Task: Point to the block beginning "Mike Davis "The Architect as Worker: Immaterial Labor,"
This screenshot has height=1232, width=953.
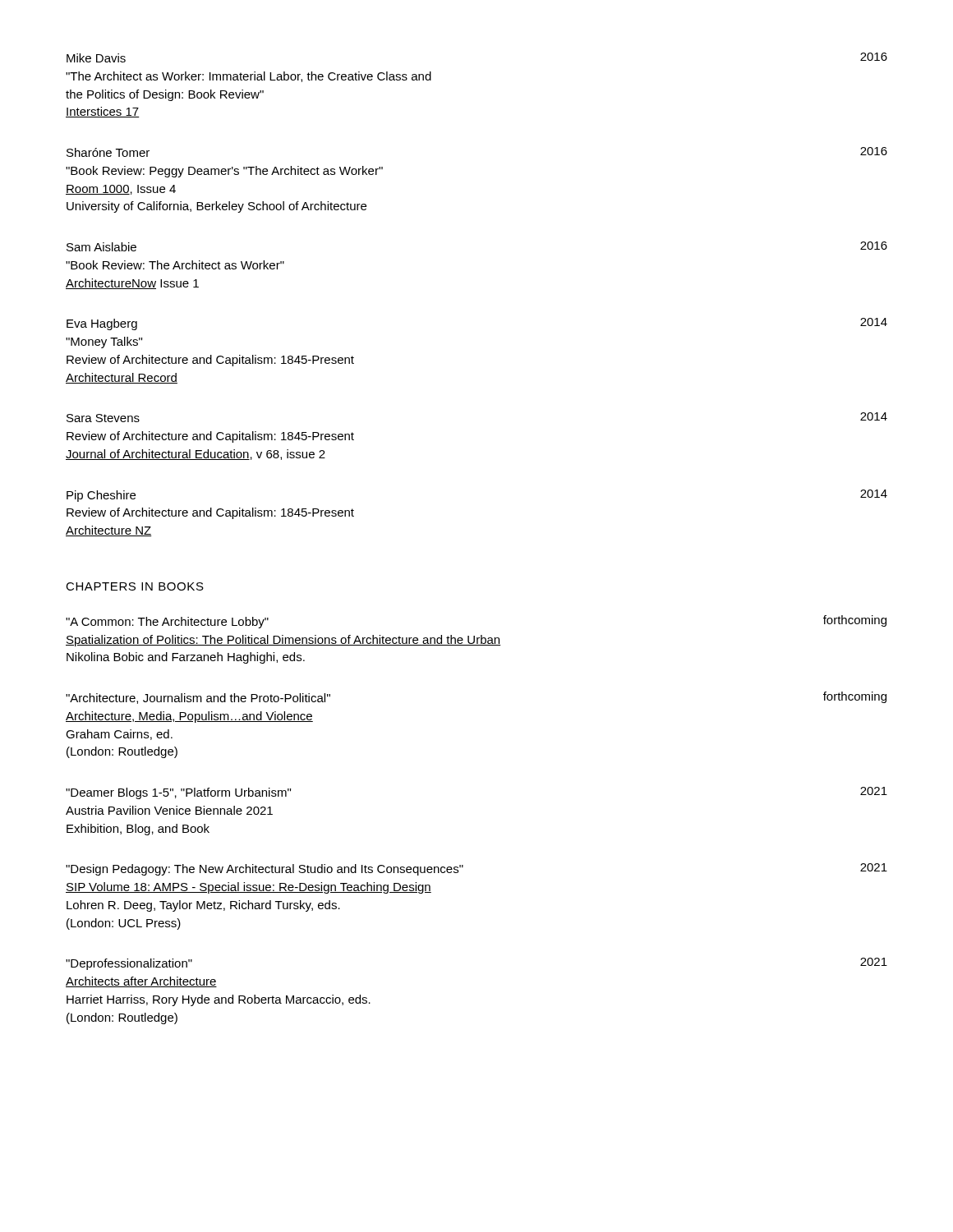Action: tap(101, 56)
